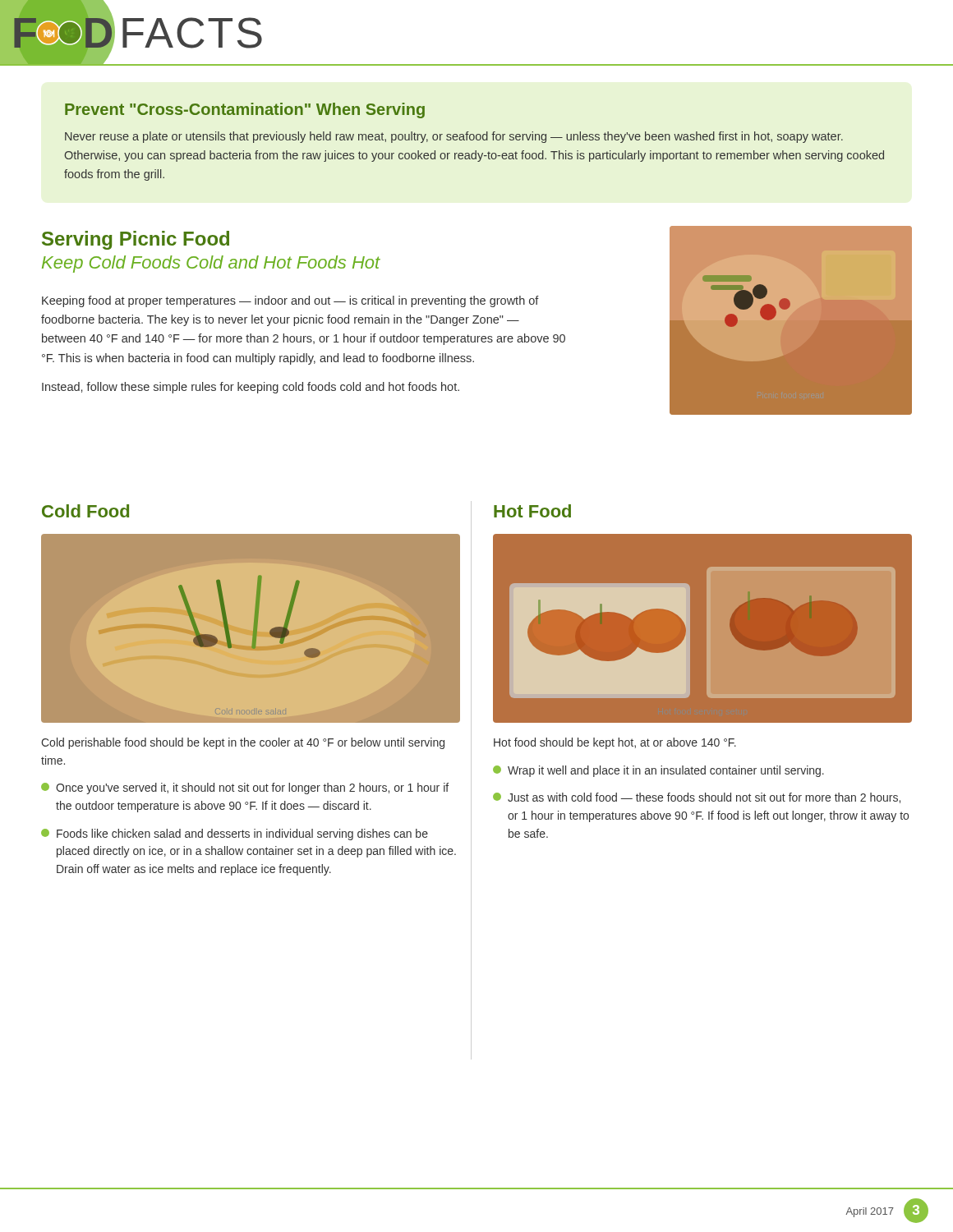The image size is (953, 1232).
Task: Find the element starting "Serving Picnic Food Keep Cold Foods Cold"
Action: (x=210, y=250)
